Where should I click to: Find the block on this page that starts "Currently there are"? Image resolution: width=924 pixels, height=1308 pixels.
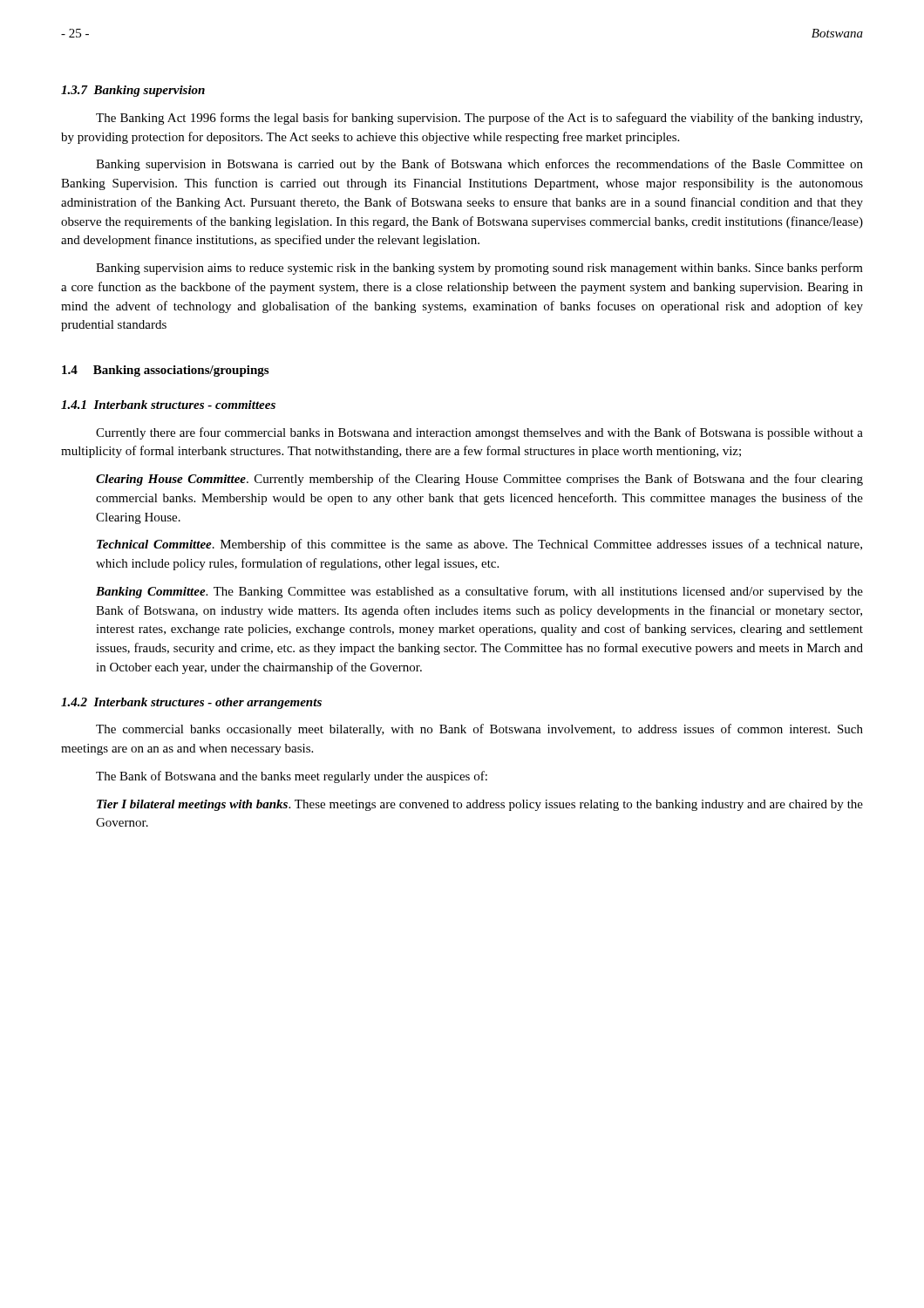[462, 442]
